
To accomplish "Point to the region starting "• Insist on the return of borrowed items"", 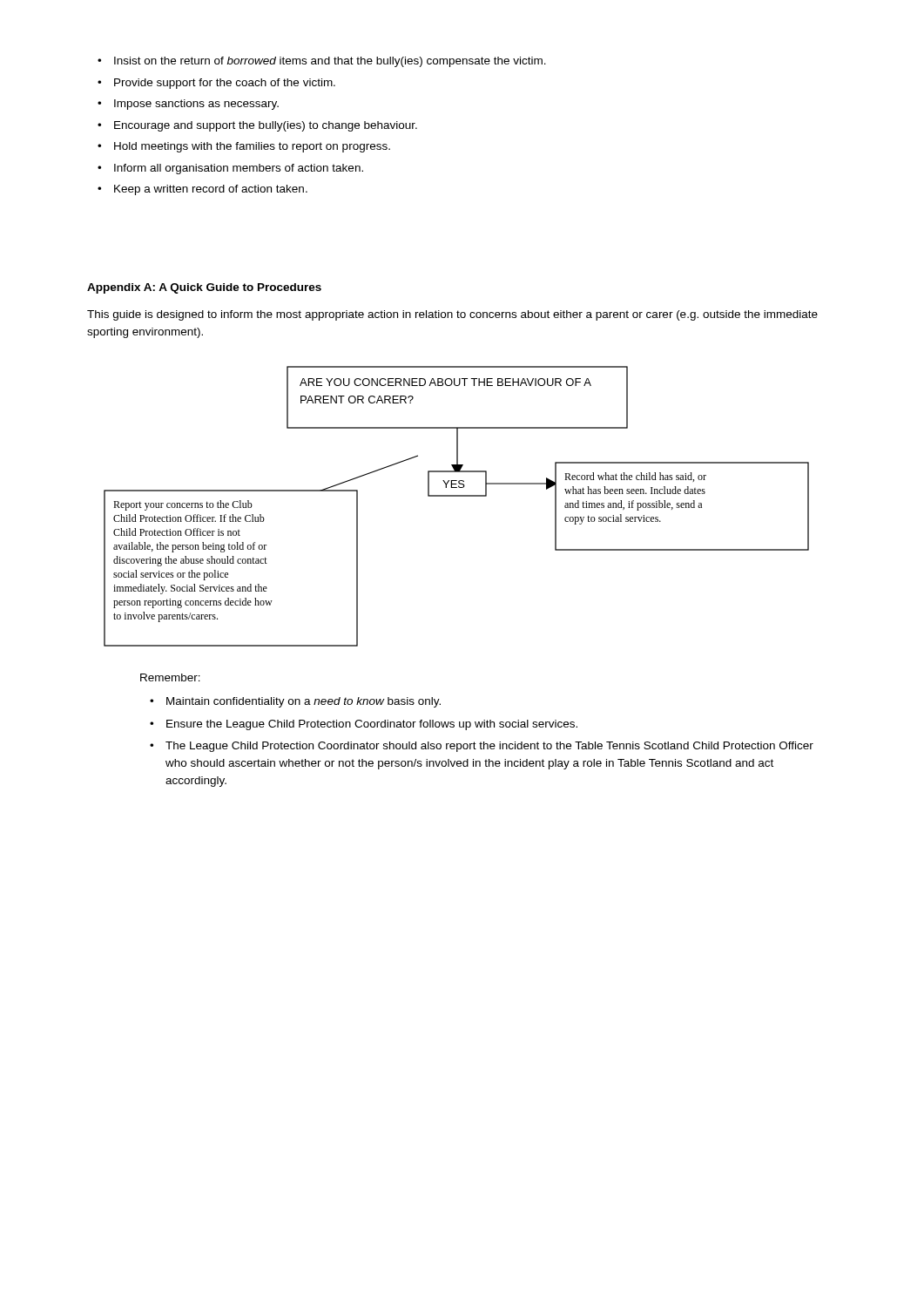I will point(322,61).
